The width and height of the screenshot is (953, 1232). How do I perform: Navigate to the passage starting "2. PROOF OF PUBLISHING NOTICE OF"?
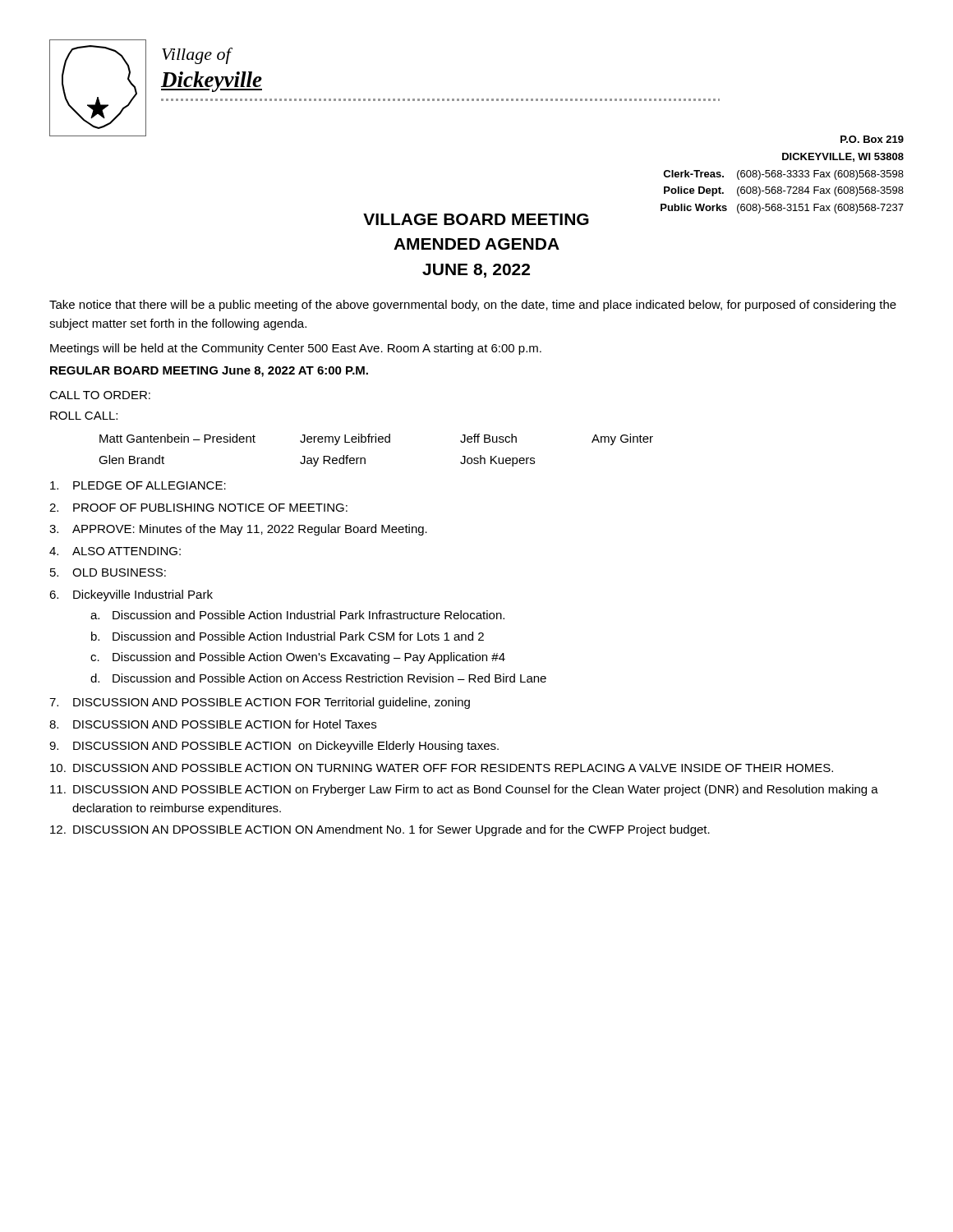(199, 507)
